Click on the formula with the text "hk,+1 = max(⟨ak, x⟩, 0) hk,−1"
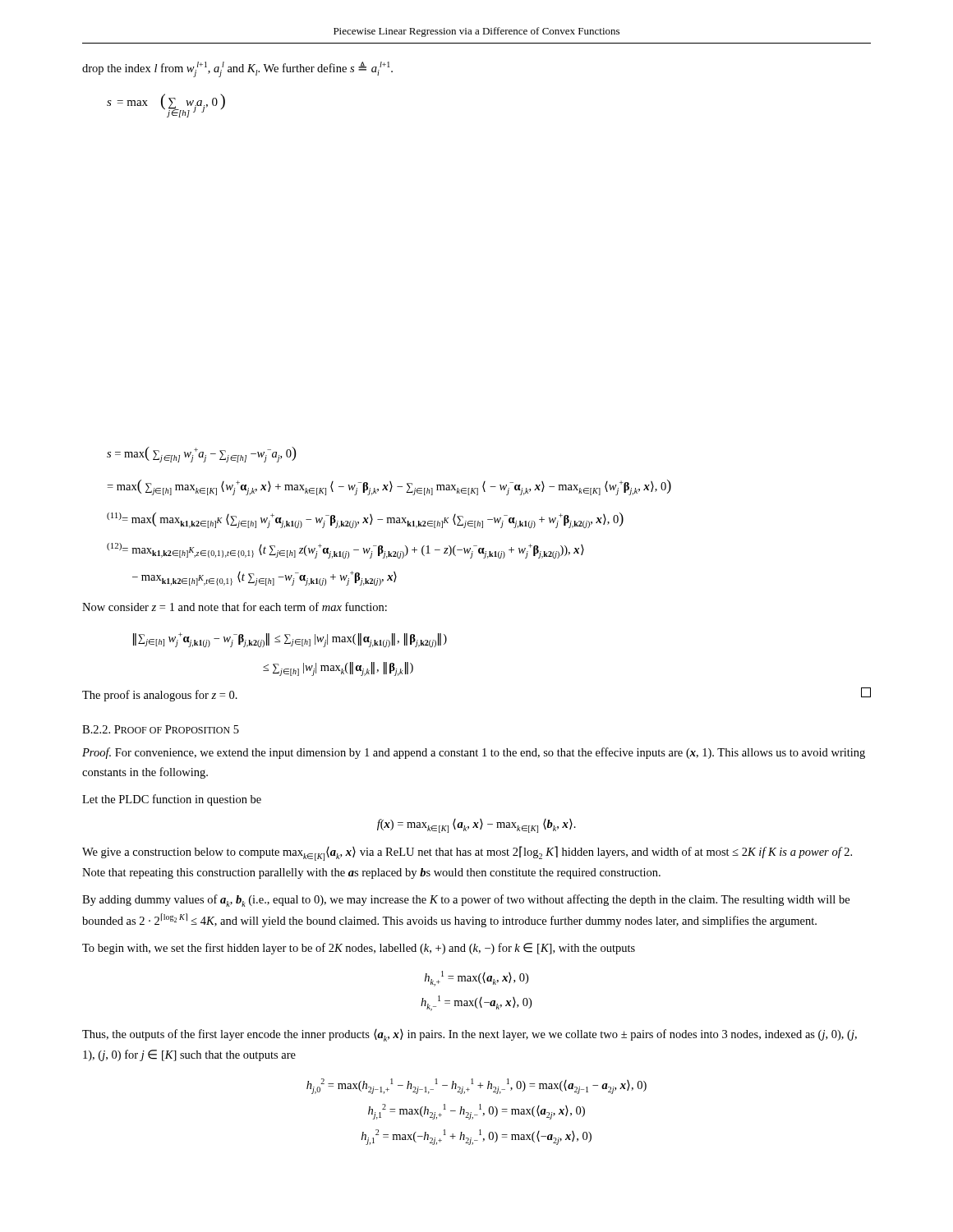This screenshot has height=1232, width=953. point(476,990)
